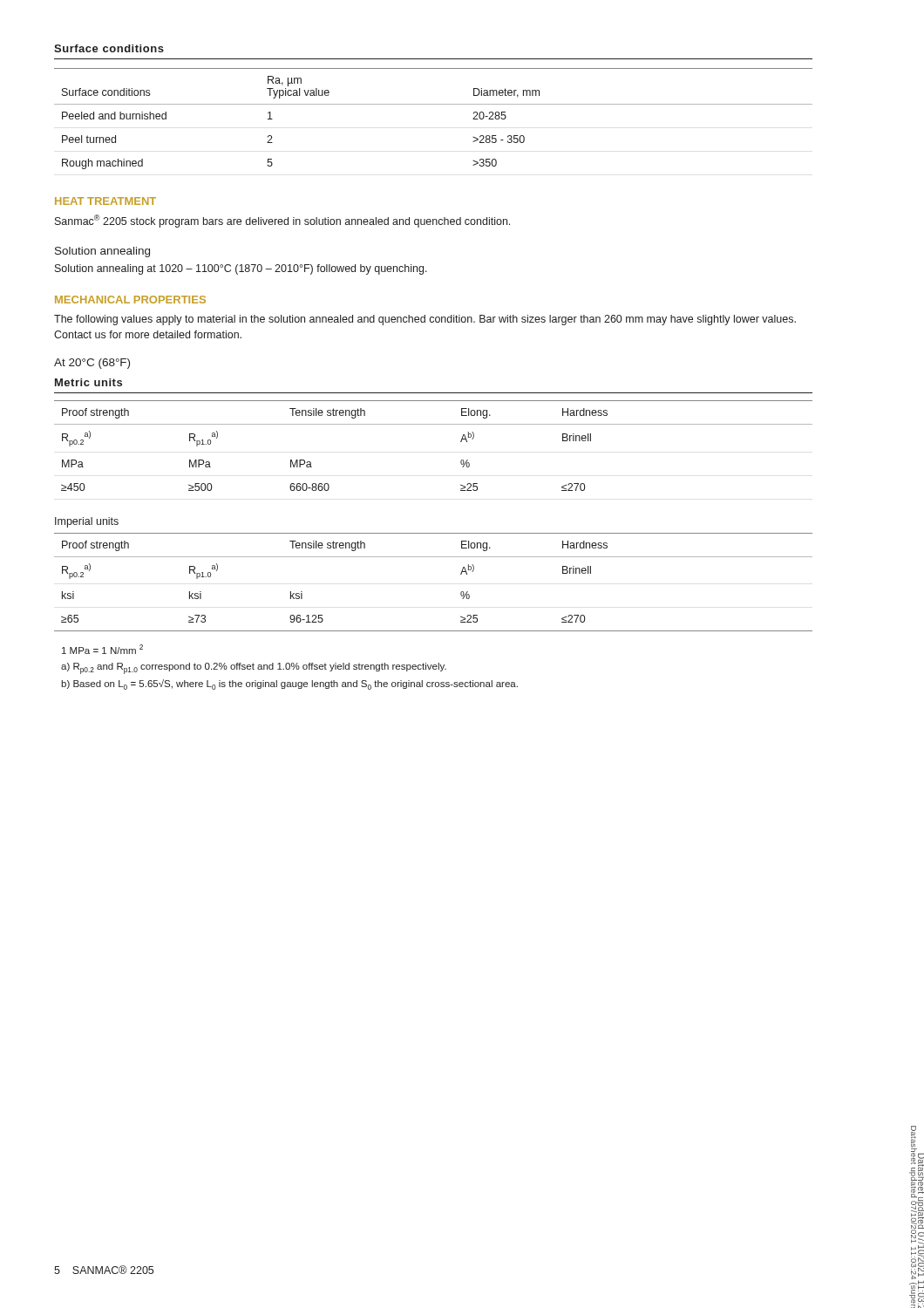Select the section header with the text "Surface conditions"
The image size is (924, 1308).
433,51
